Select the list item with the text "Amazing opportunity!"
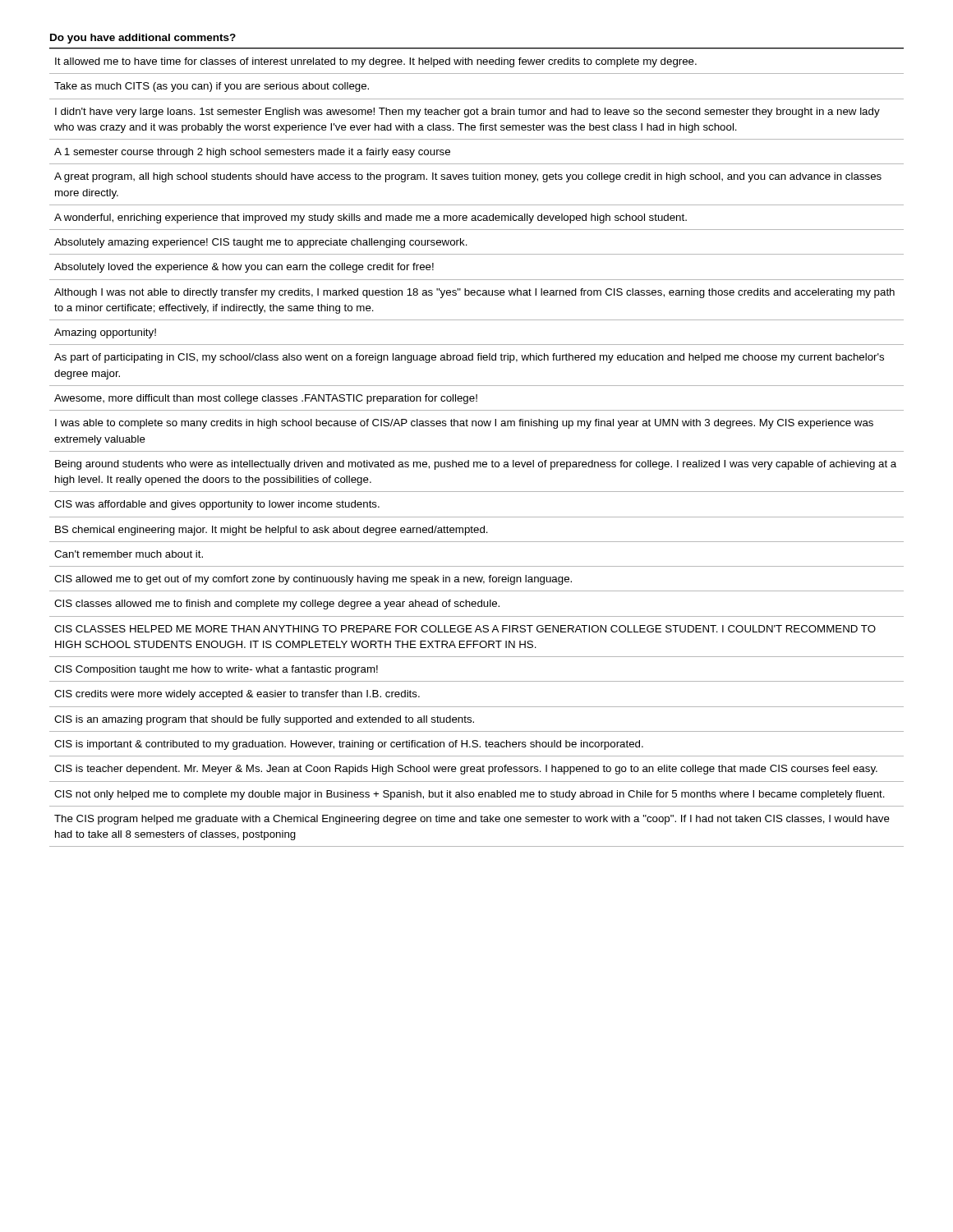The image size is (953, 1232). pyautogui.click(x=106, y=332)
